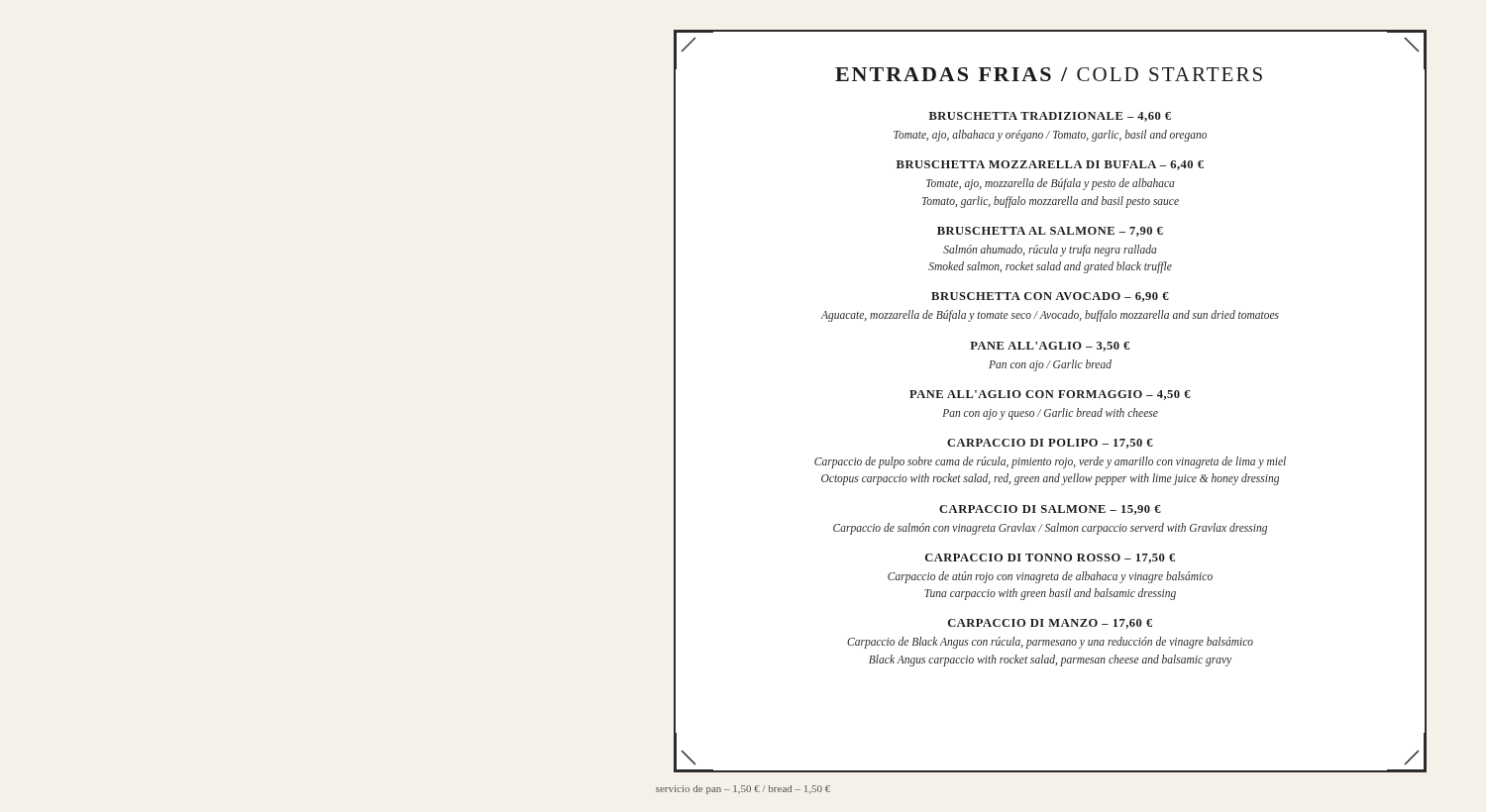Locate the region starting "CARPACCIO DI SALMONE – 15,90 €"
Viewport: 1486px width, 812px height.
point(1050,519)
